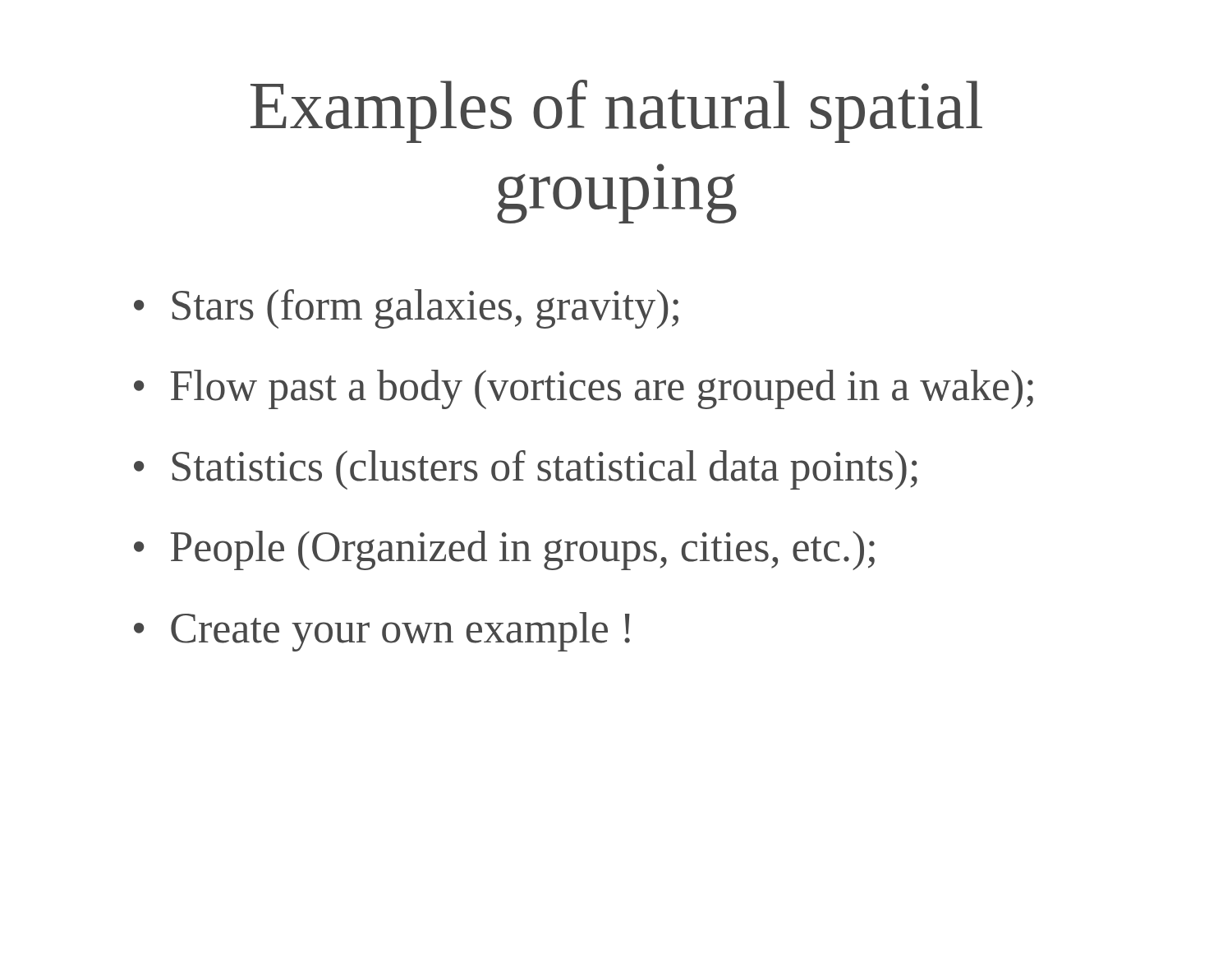1232x953 pixels.
Task: Click on the list item that reads "• Create your"
Action: (624, 628)
